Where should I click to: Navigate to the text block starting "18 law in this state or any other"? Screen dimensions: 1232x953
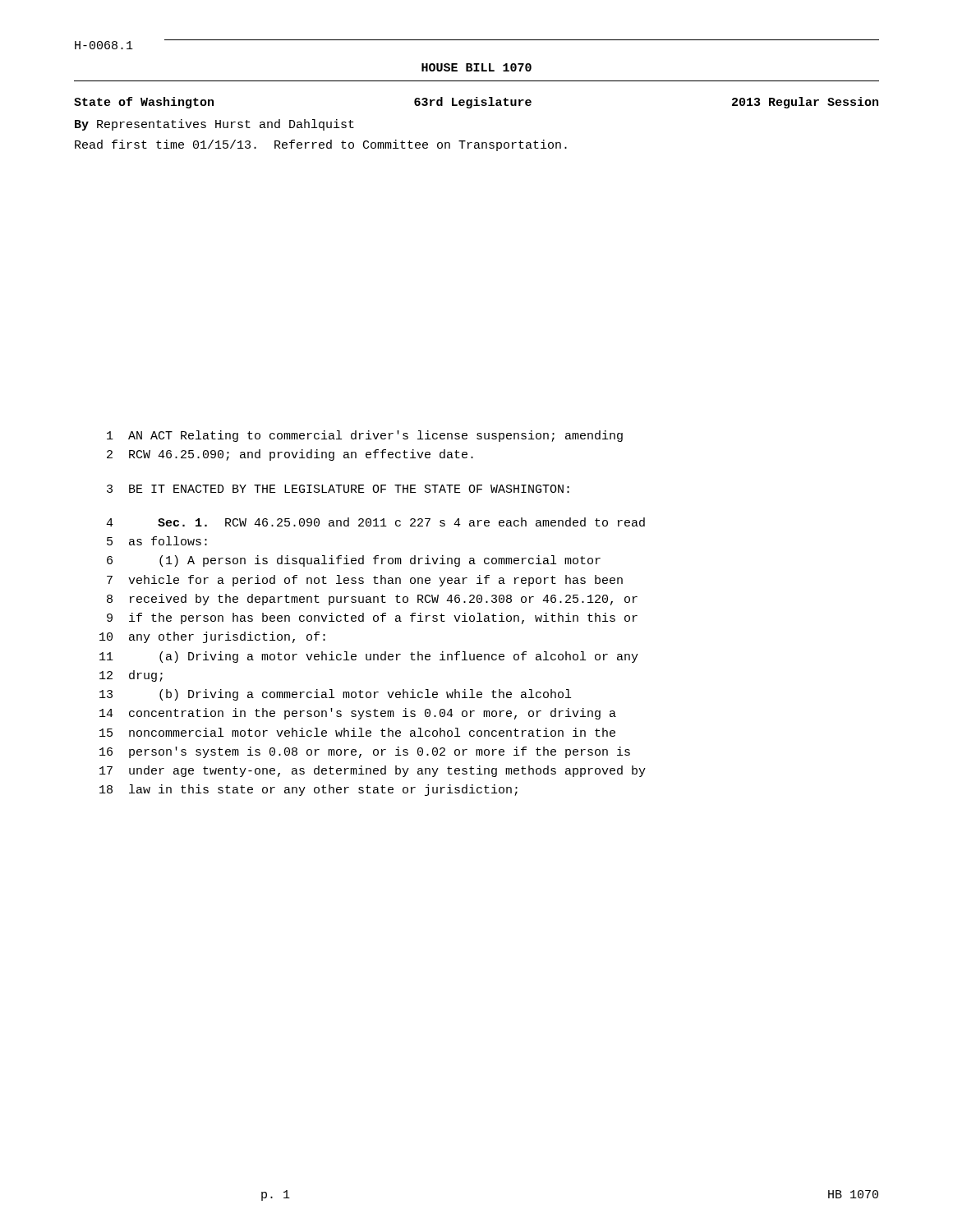point(476,791)
